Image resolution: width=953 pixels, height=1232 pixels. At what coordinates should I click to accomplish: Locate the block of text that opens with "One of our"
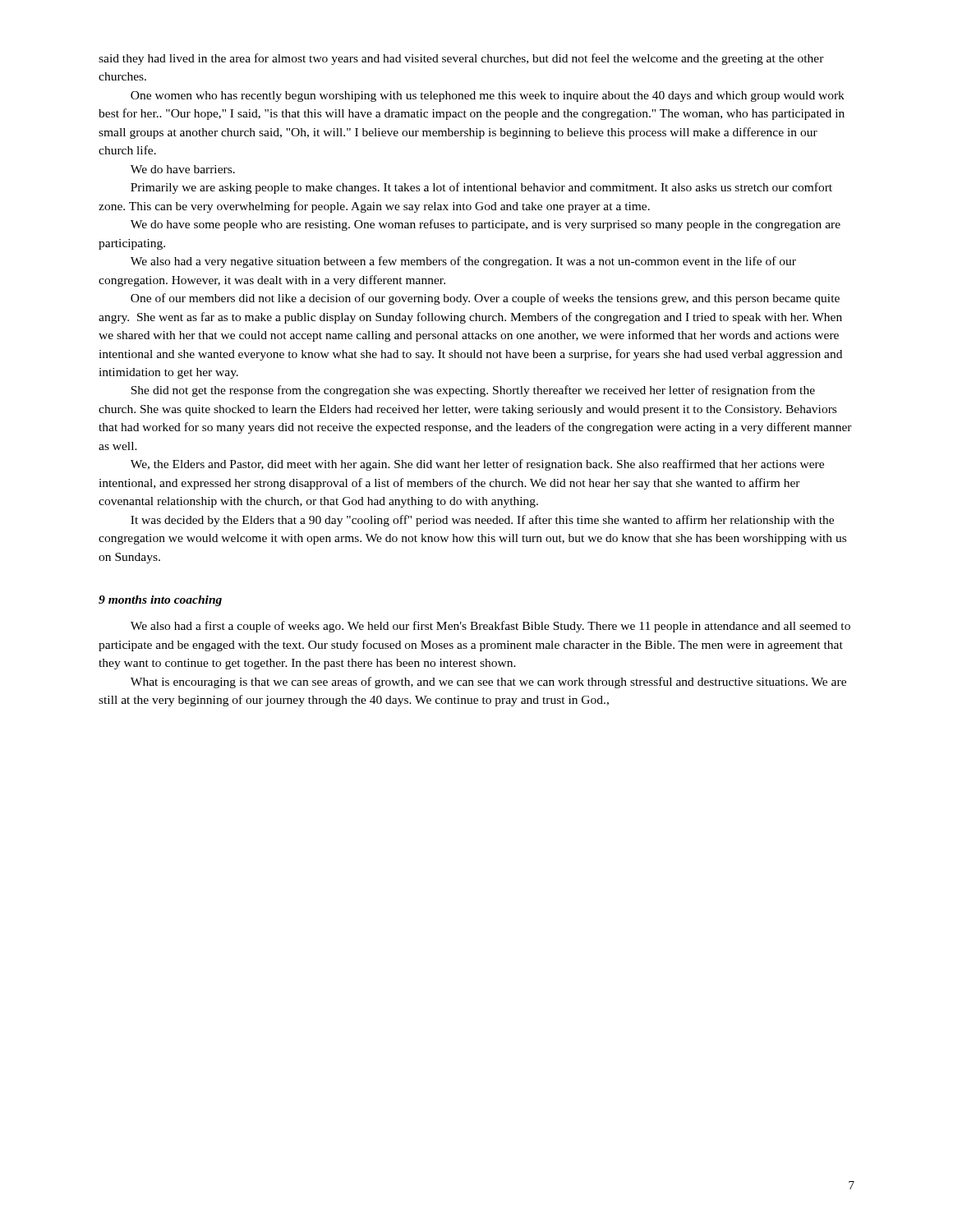[x=471, y=335]
